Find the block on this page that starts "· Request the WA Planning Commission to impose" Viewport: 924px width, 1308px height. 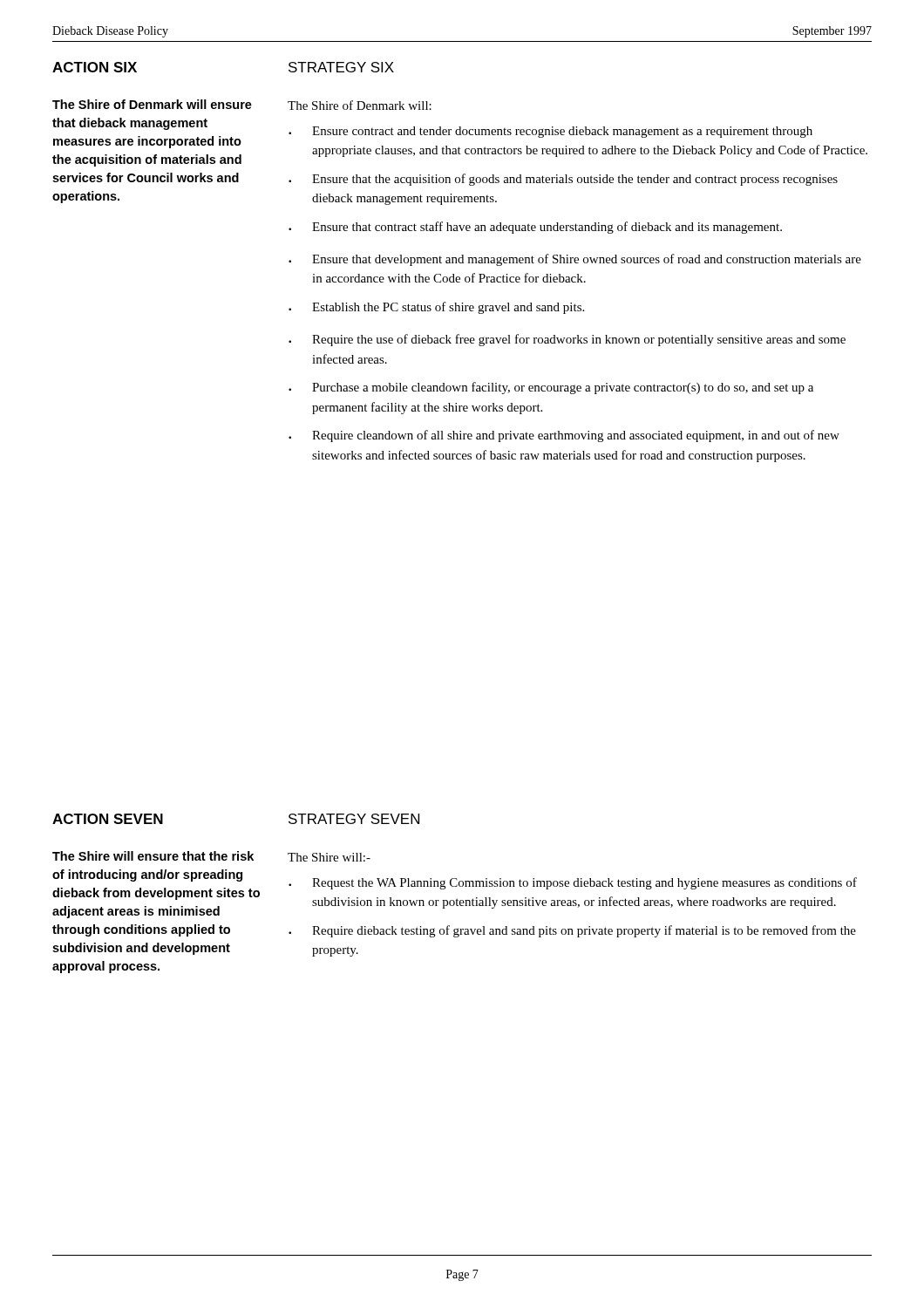coord(580,892)
